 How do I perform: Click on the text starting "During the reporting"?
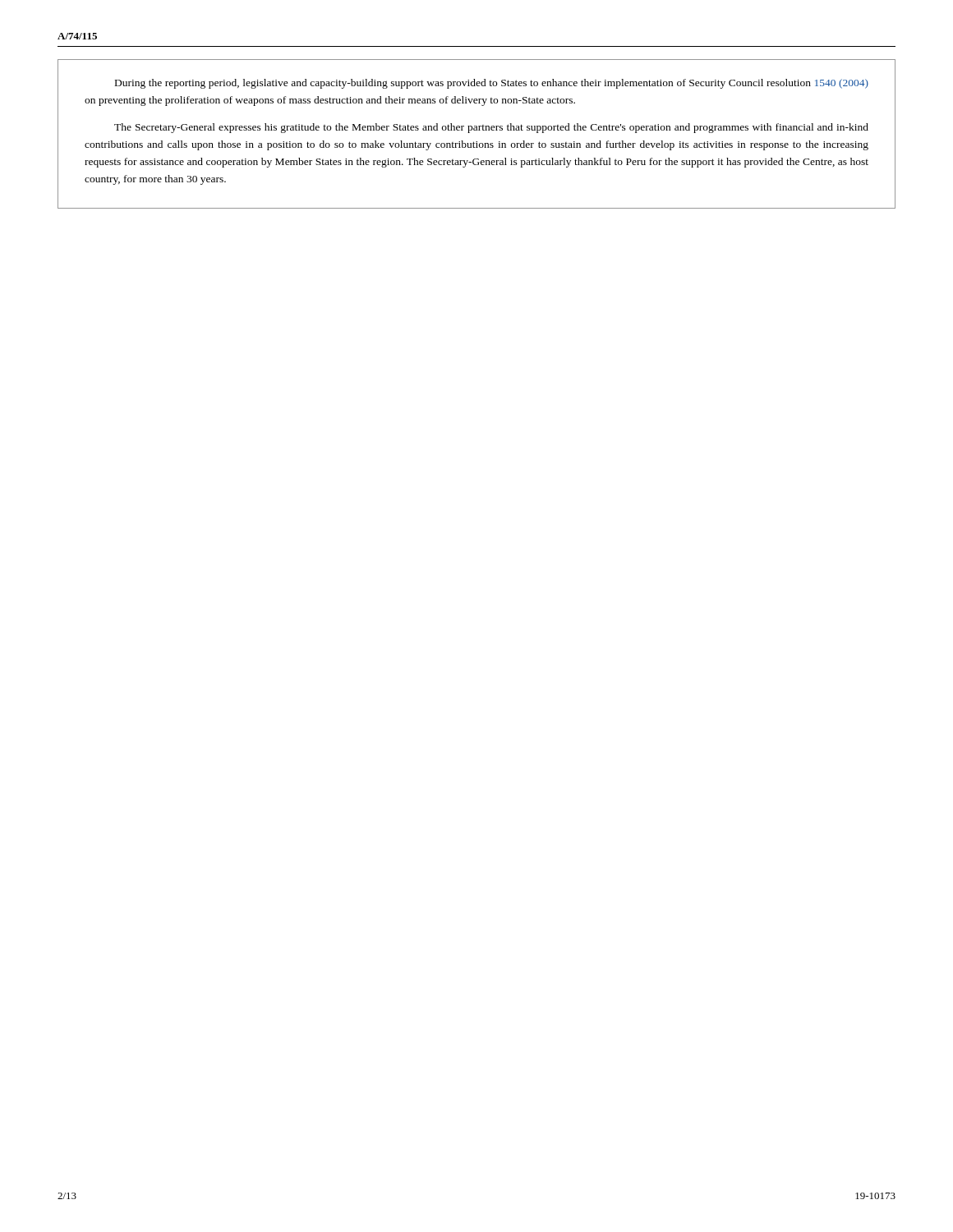476,131
